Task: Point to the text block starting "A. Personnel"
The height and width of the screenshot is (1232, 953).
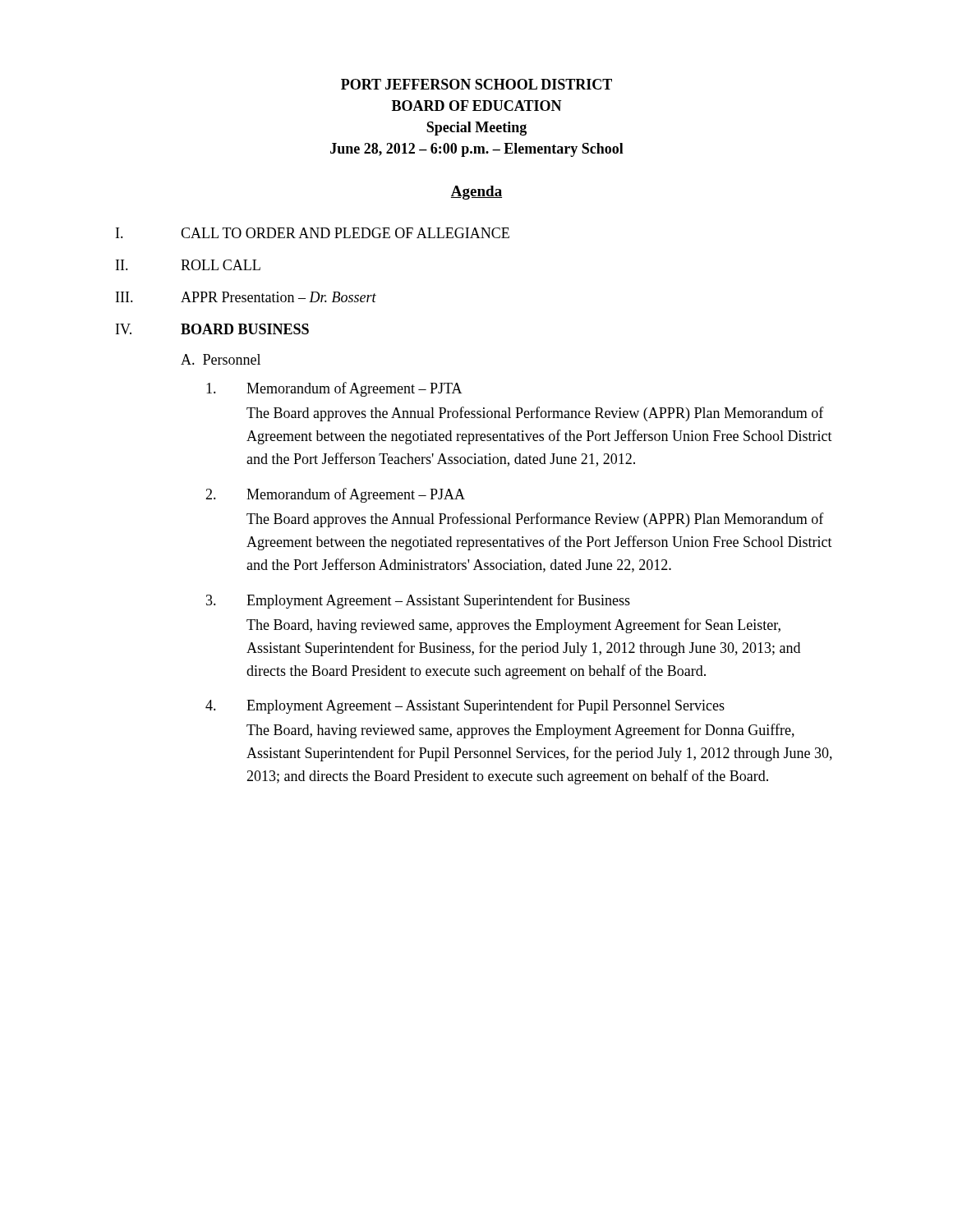Action: (221, 360)
